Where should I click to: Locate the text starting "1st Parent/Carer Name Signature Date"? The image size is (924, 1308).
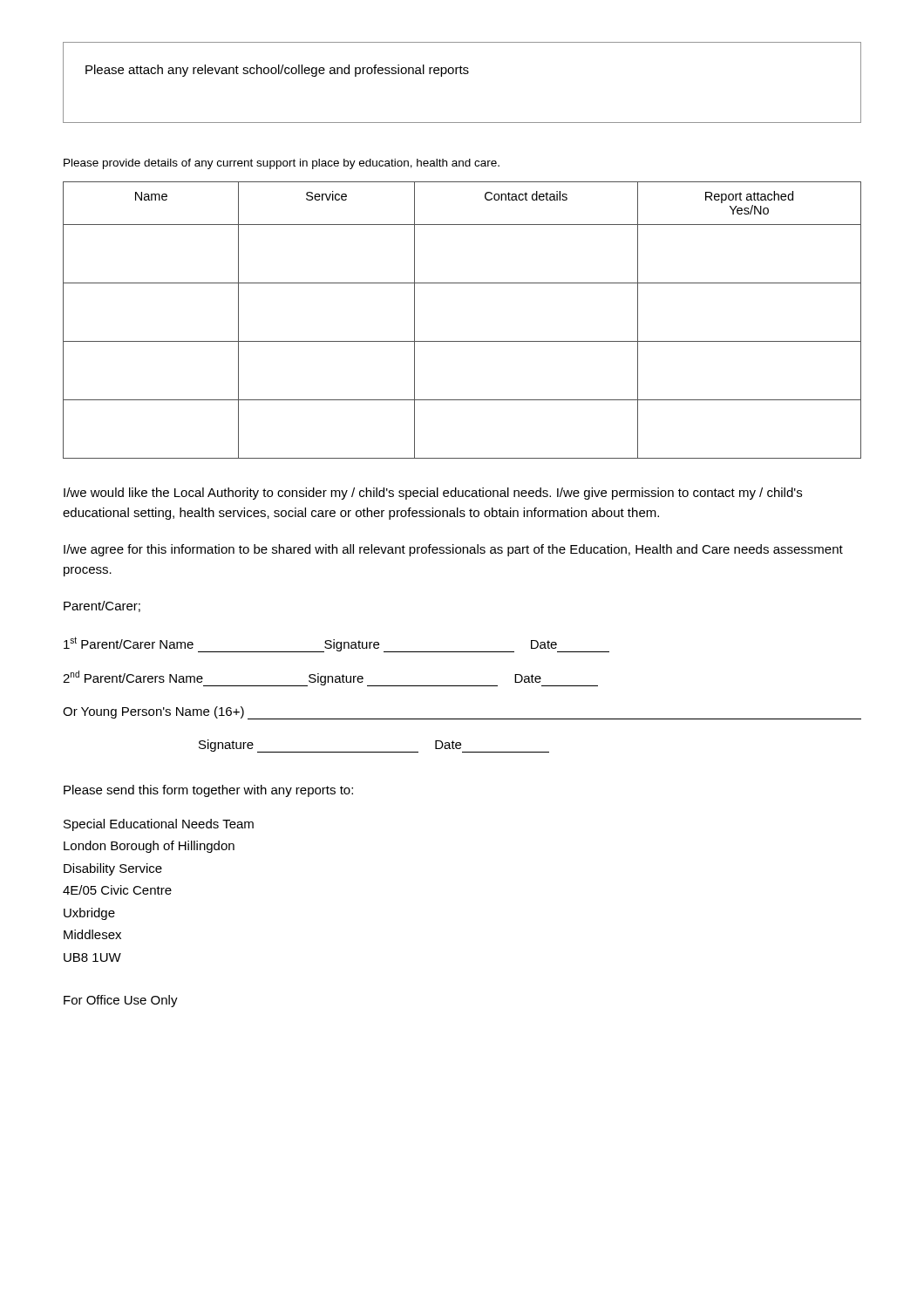click(x=336, y=644)
